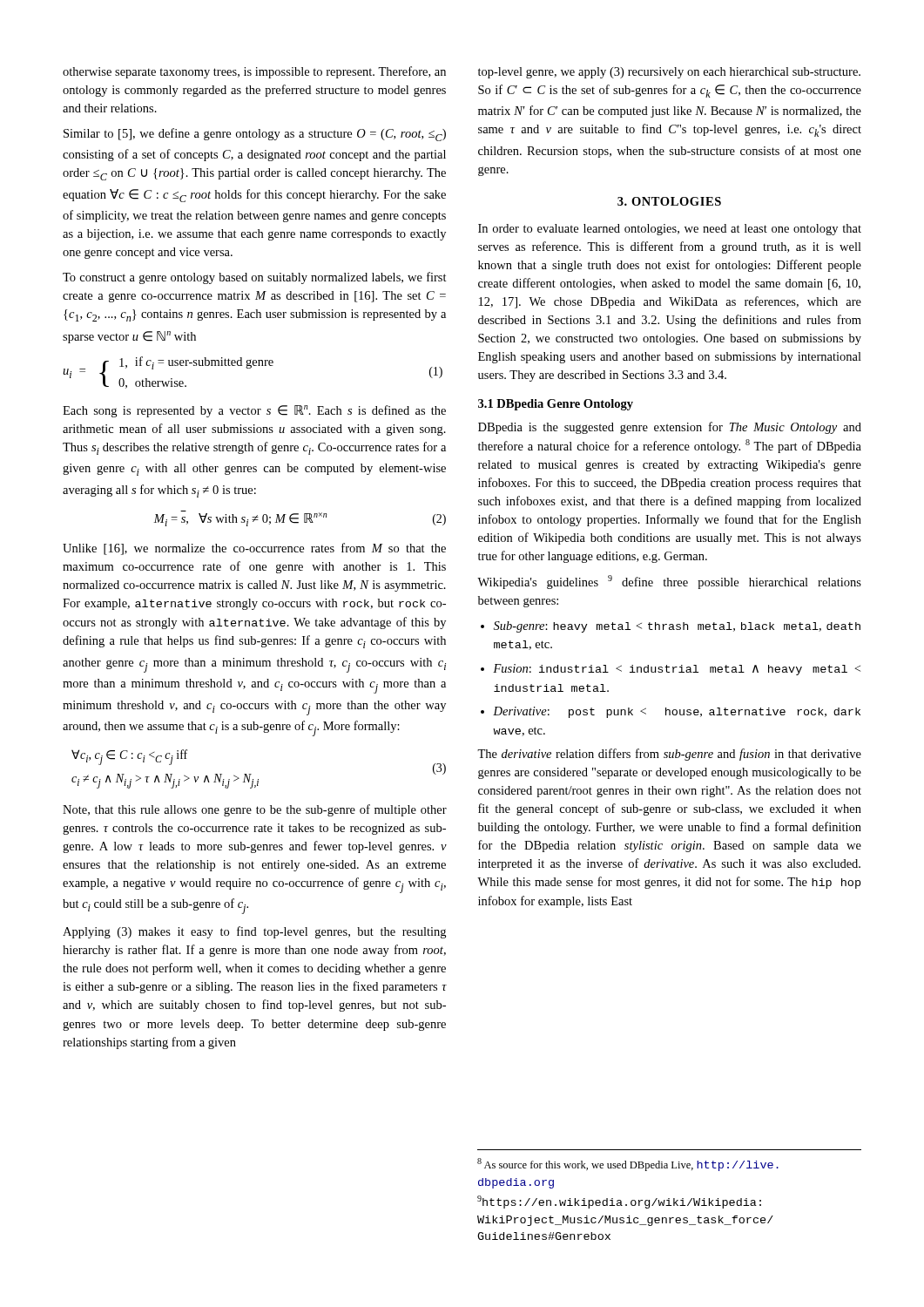
Task: Find the text block starting "Similar to [5], we define a genre"
Action: pyautogui.click(x=255, y=193)
